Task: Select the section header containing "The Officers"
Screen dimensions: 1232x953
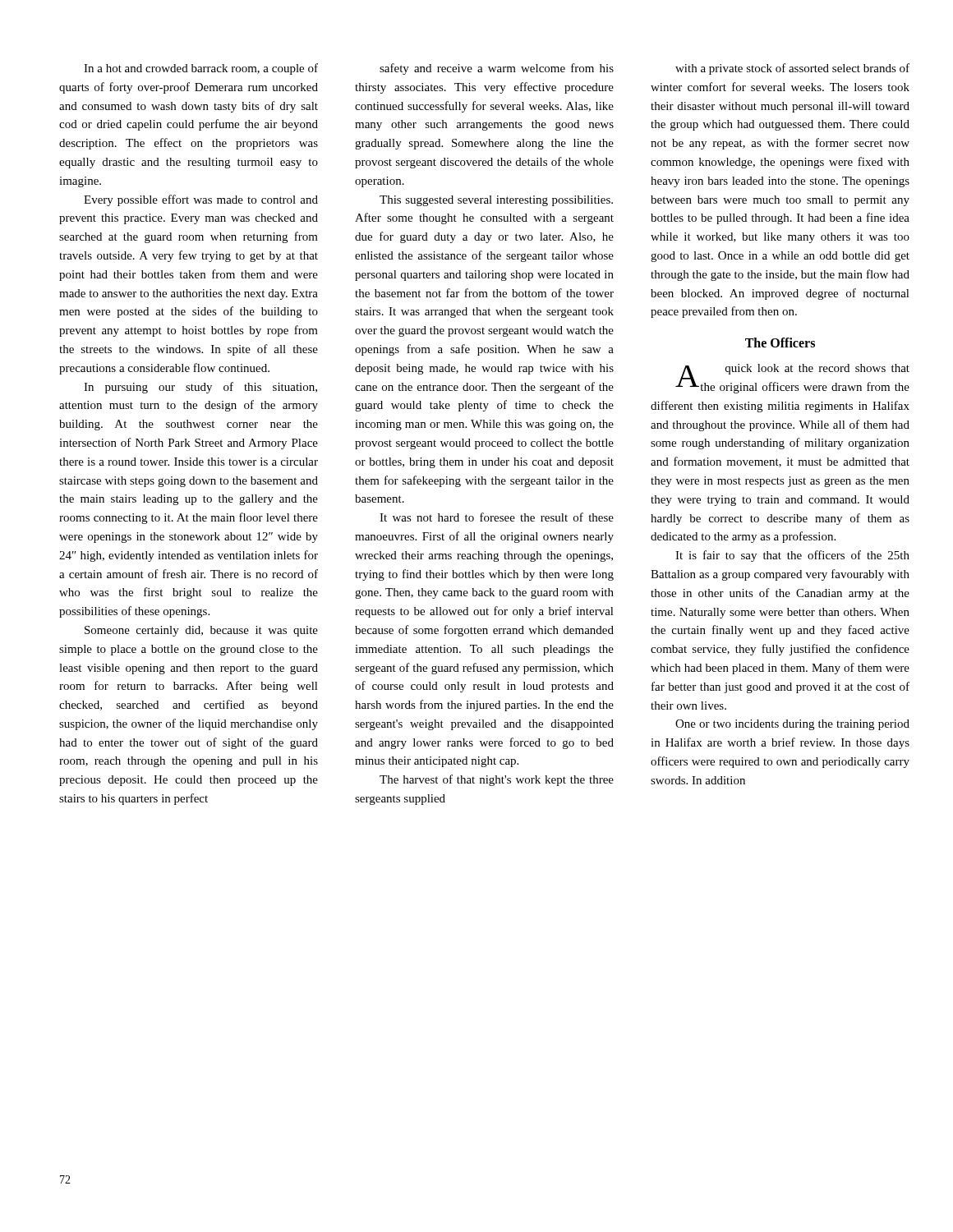Action: point(780,343)
